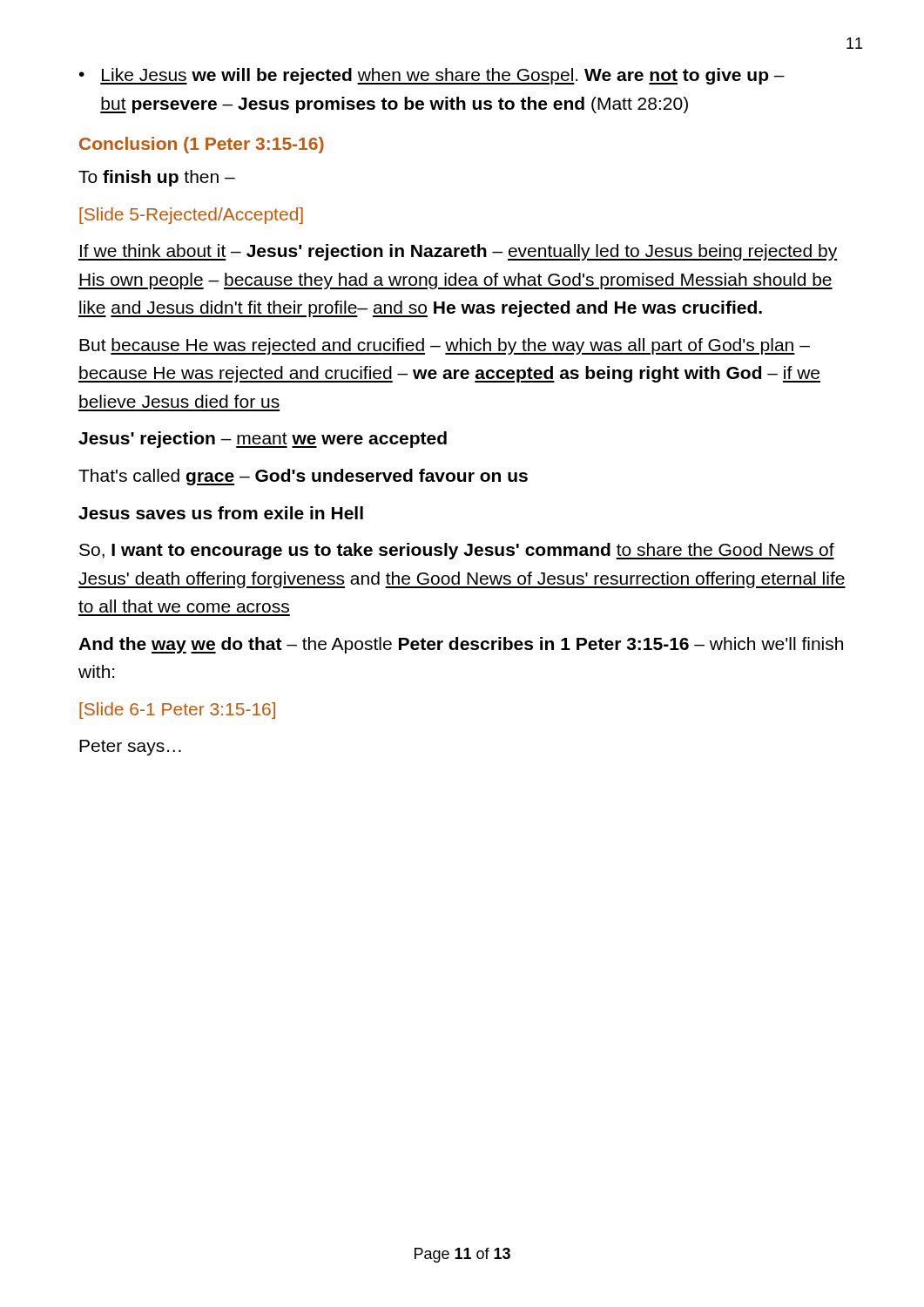Find a section header
Image resolution: width=924 pixels, height=1307 pixels.
(x=201, y=143)
